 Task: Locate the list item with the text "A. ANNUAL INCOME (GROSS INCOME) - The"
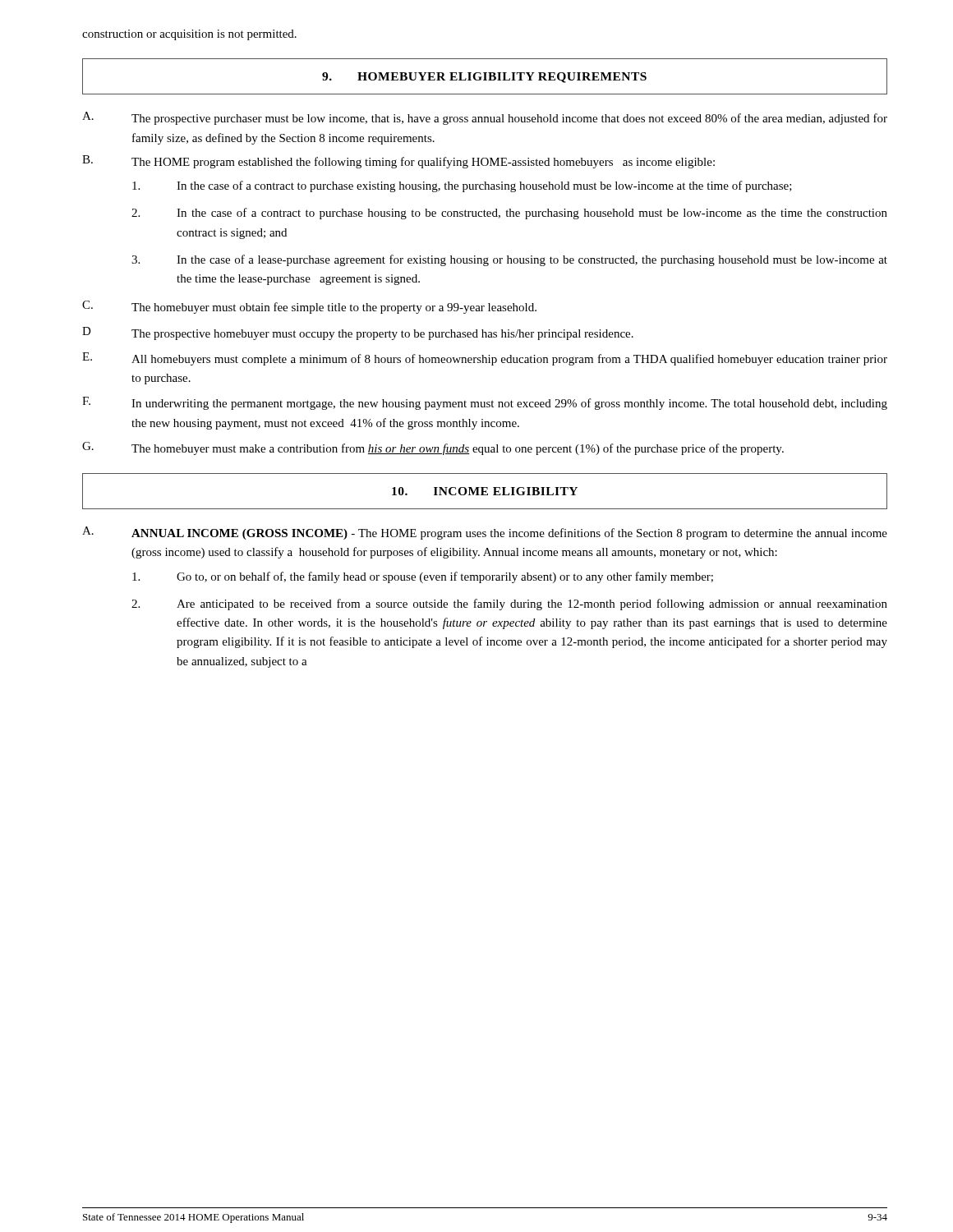coord(485,602)
